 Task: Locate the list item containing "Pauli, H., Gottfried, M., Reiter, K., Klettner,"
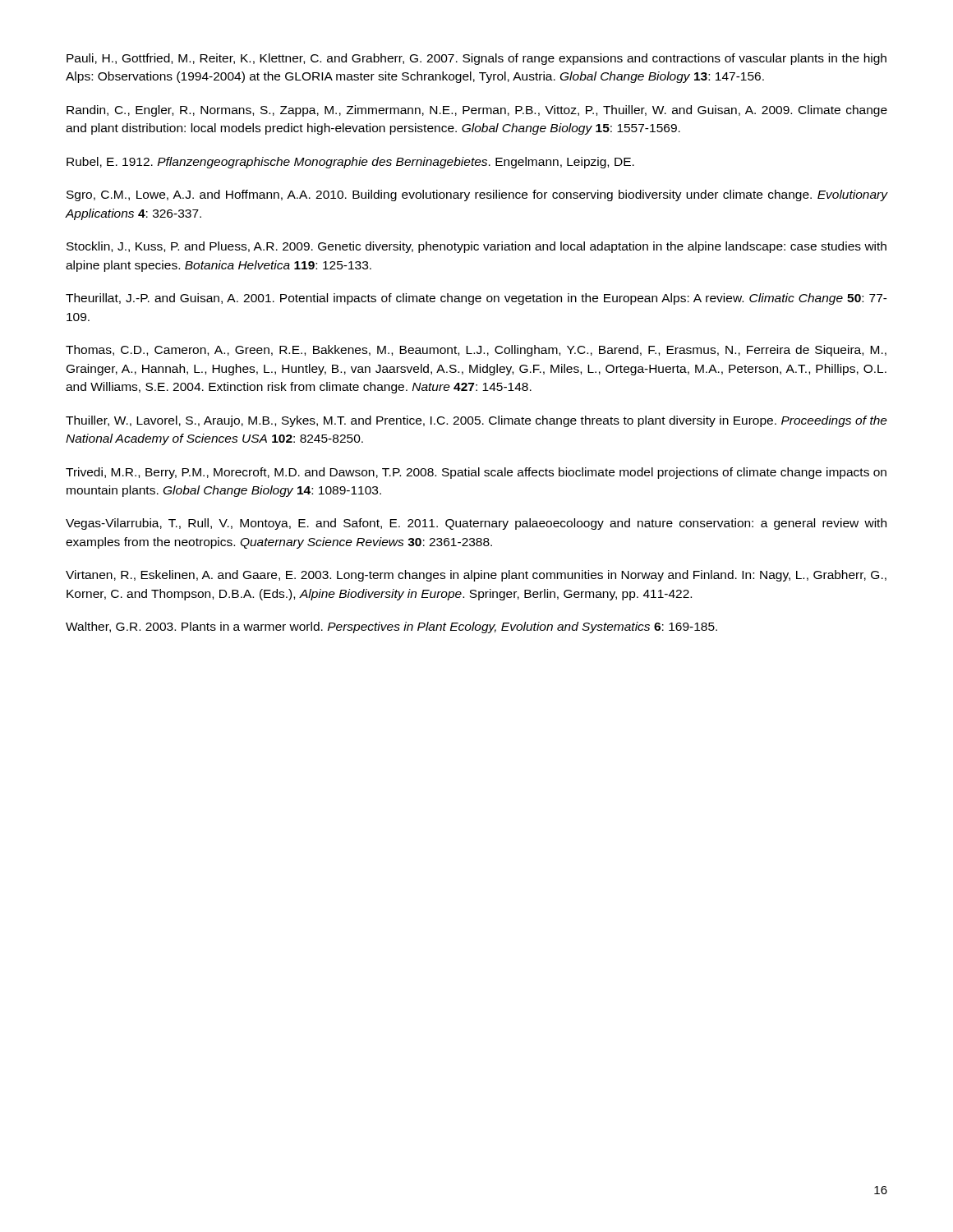476,67
